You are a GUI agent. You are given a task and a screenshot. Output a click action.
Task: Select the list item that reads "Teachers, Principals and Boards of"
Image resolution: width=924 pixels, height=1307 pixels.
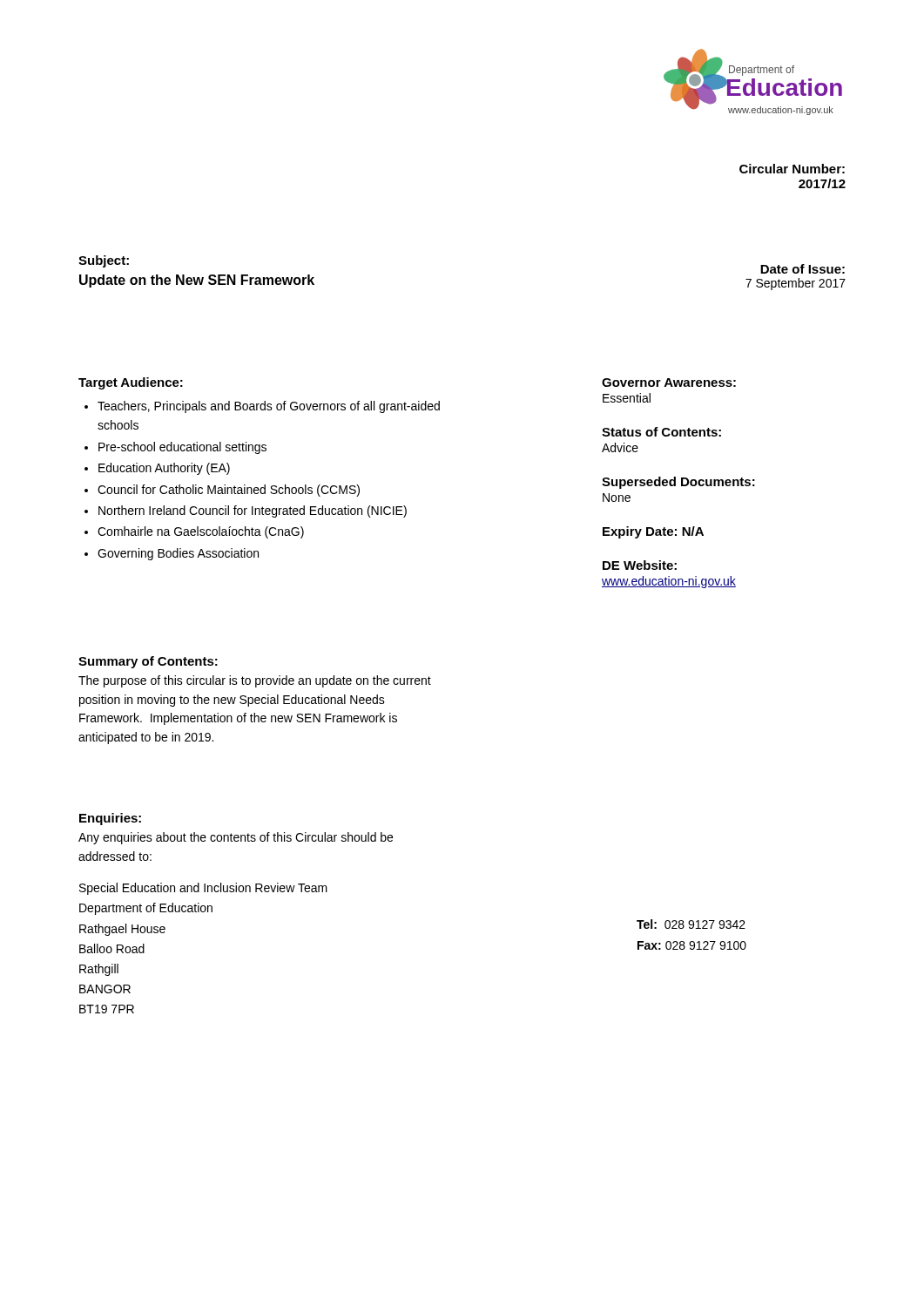click(269, 416)
